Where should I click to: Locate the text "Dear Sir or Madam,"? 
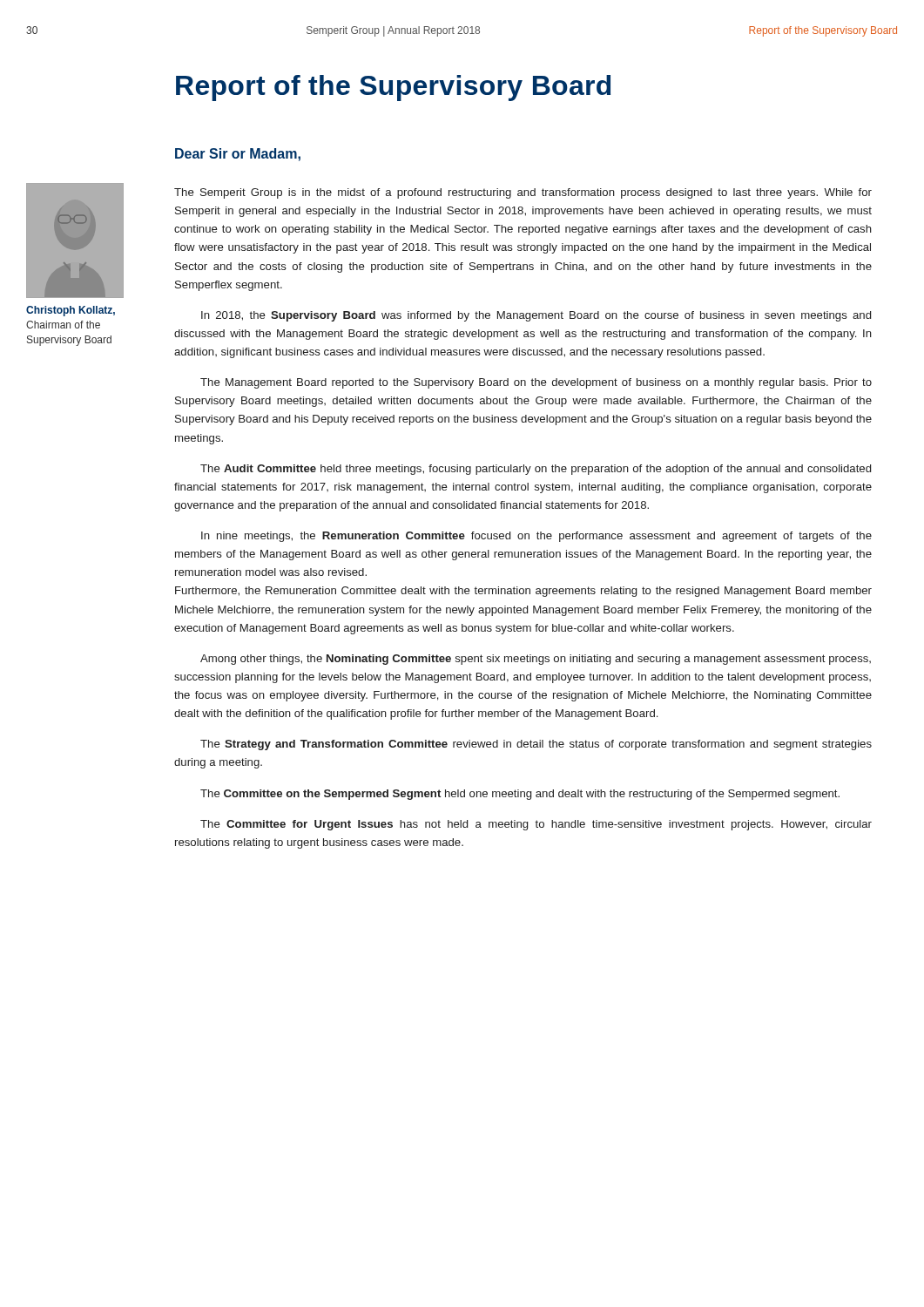tap(238, 155)
